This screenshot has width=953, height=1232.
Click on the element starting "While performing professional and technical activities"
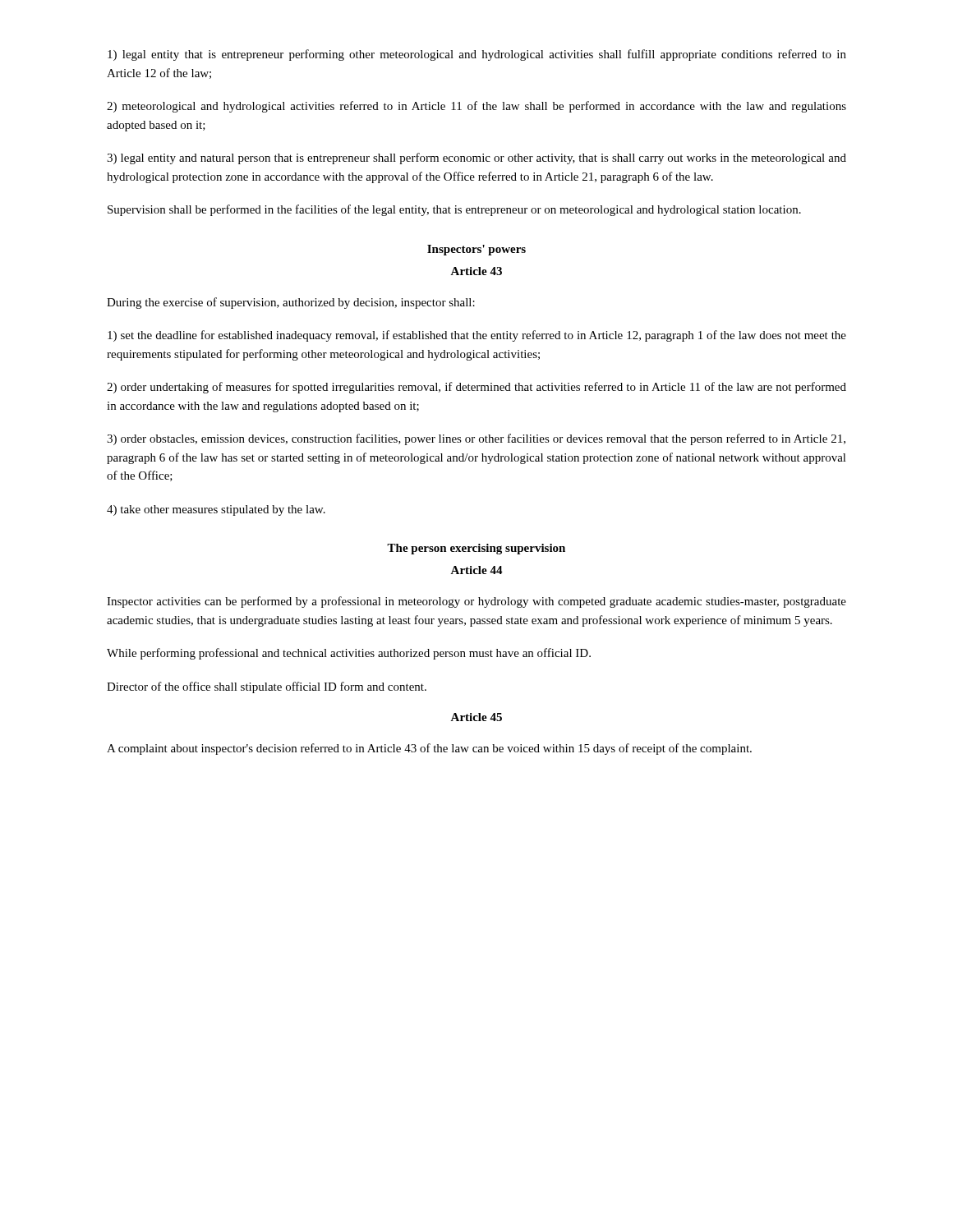(x=349, y=653)
